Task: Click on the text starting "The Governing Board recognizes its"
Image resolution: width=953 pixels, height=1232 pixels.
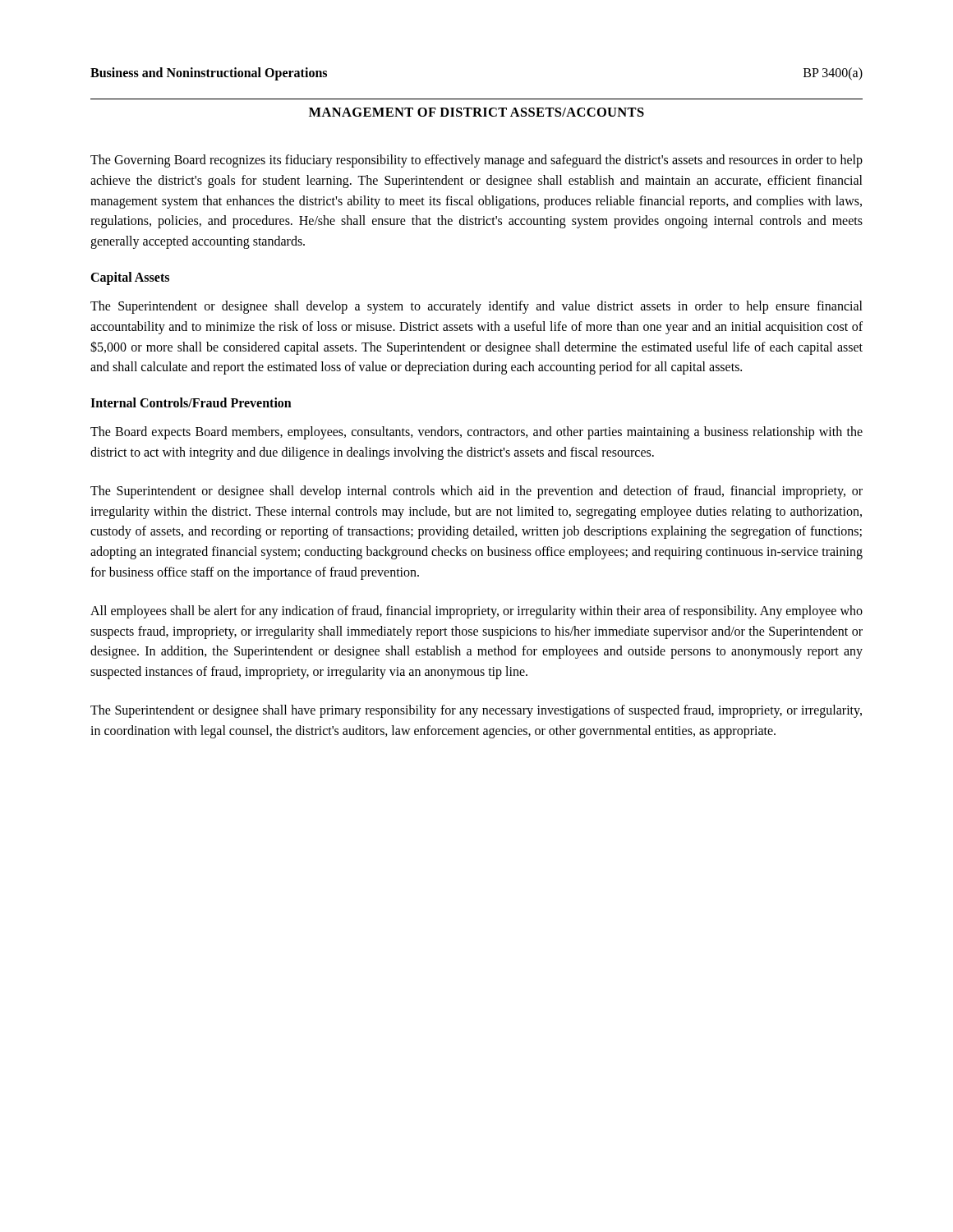Action: [476, 201]
